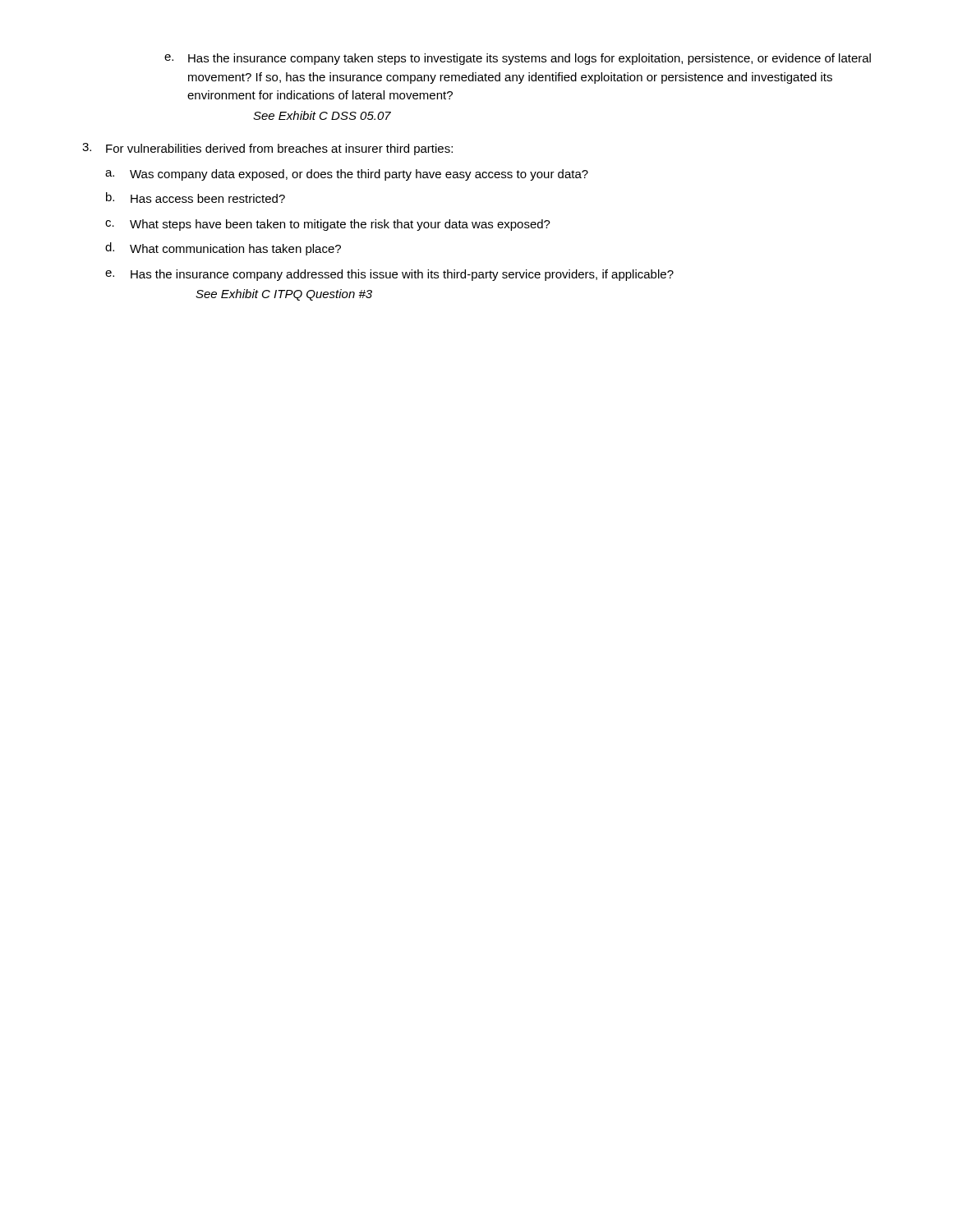The height and width of the screenshot is (1232, 953).
Task: Navigate to the text block starting "c. What steps"
Action: (496, 224)
